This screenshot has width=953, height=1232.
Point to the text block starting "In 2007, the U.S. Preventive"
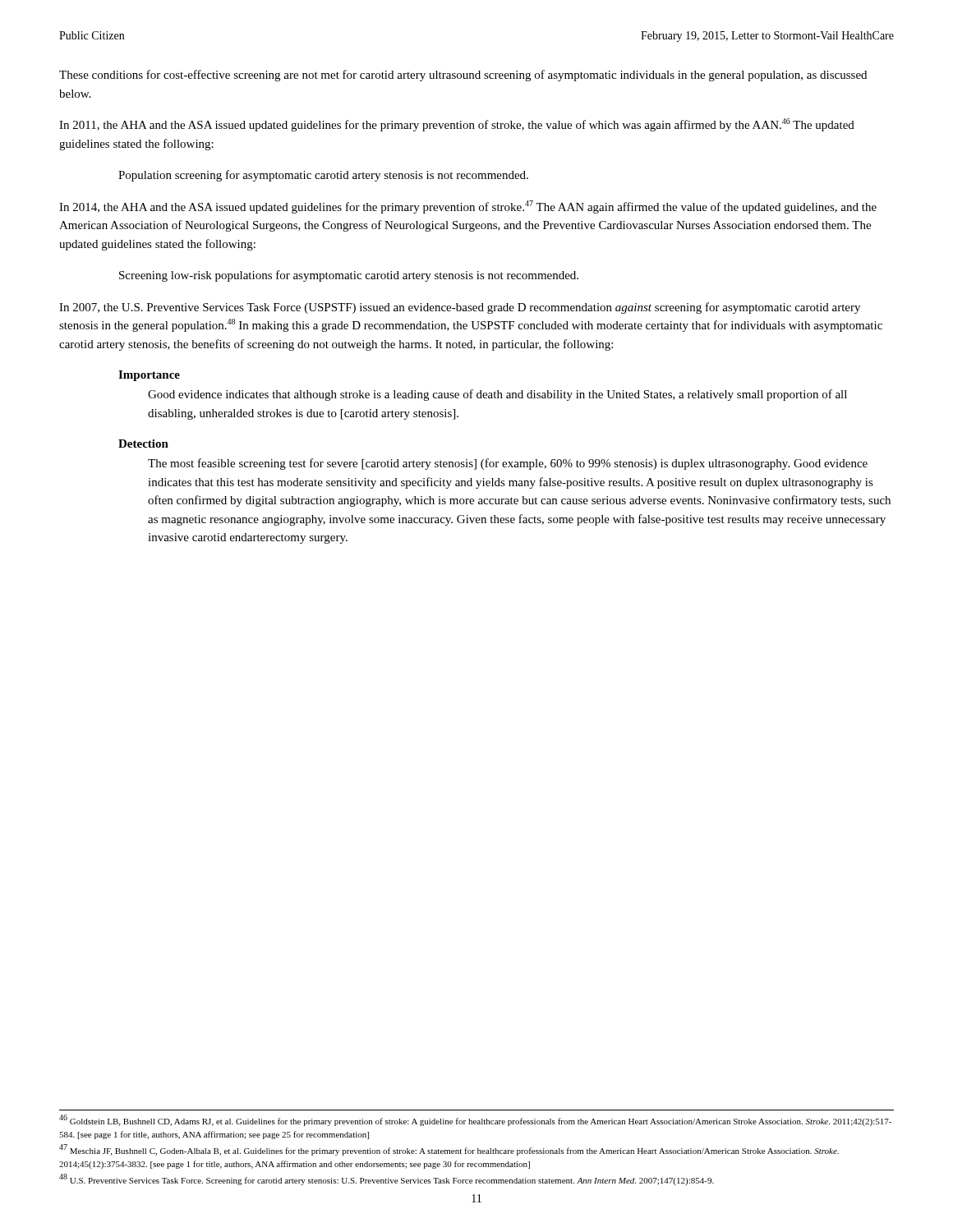(471, 325)
